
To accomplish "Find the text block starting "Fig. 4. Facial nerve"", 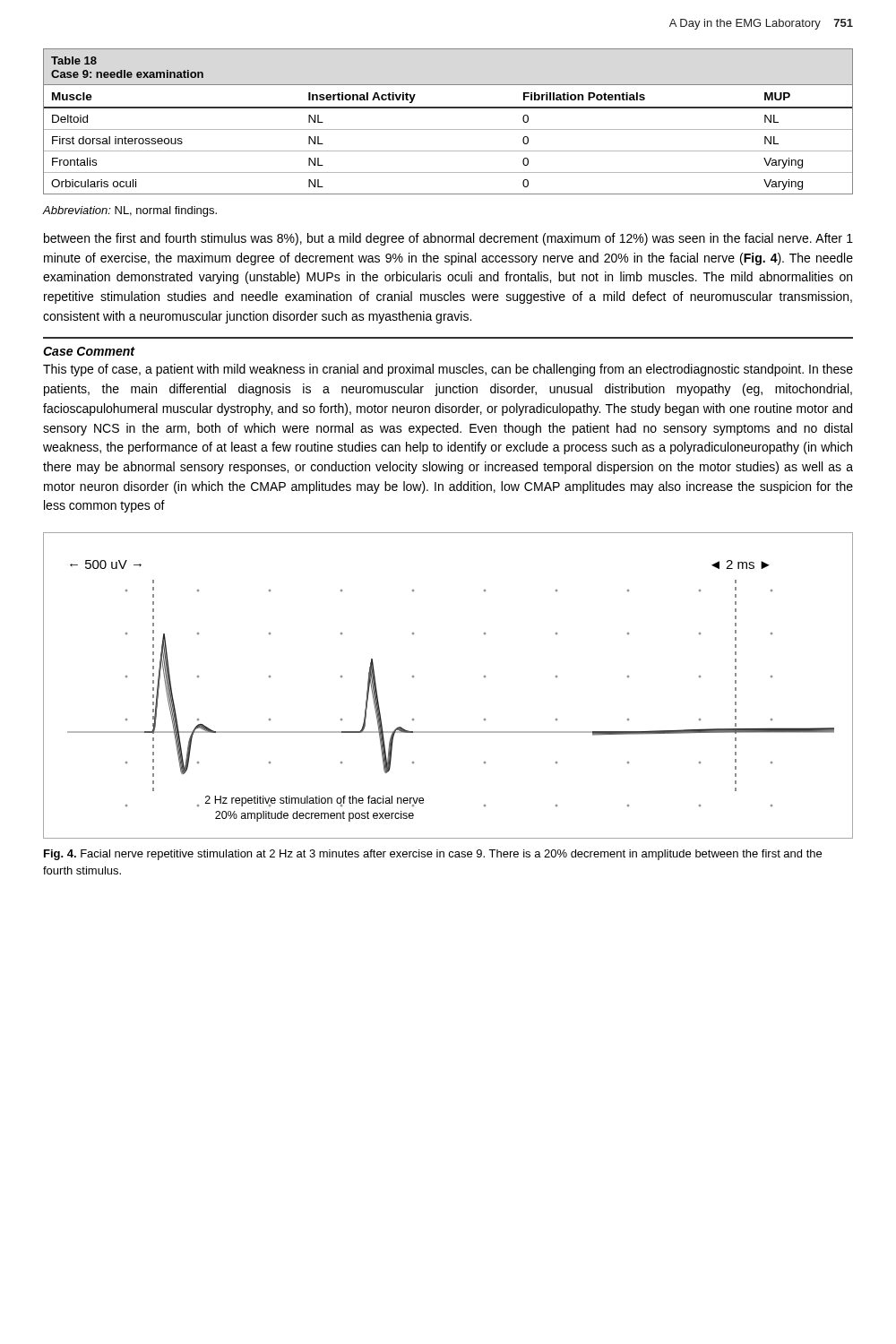I will pyautogui.click(x=433, y=862).
